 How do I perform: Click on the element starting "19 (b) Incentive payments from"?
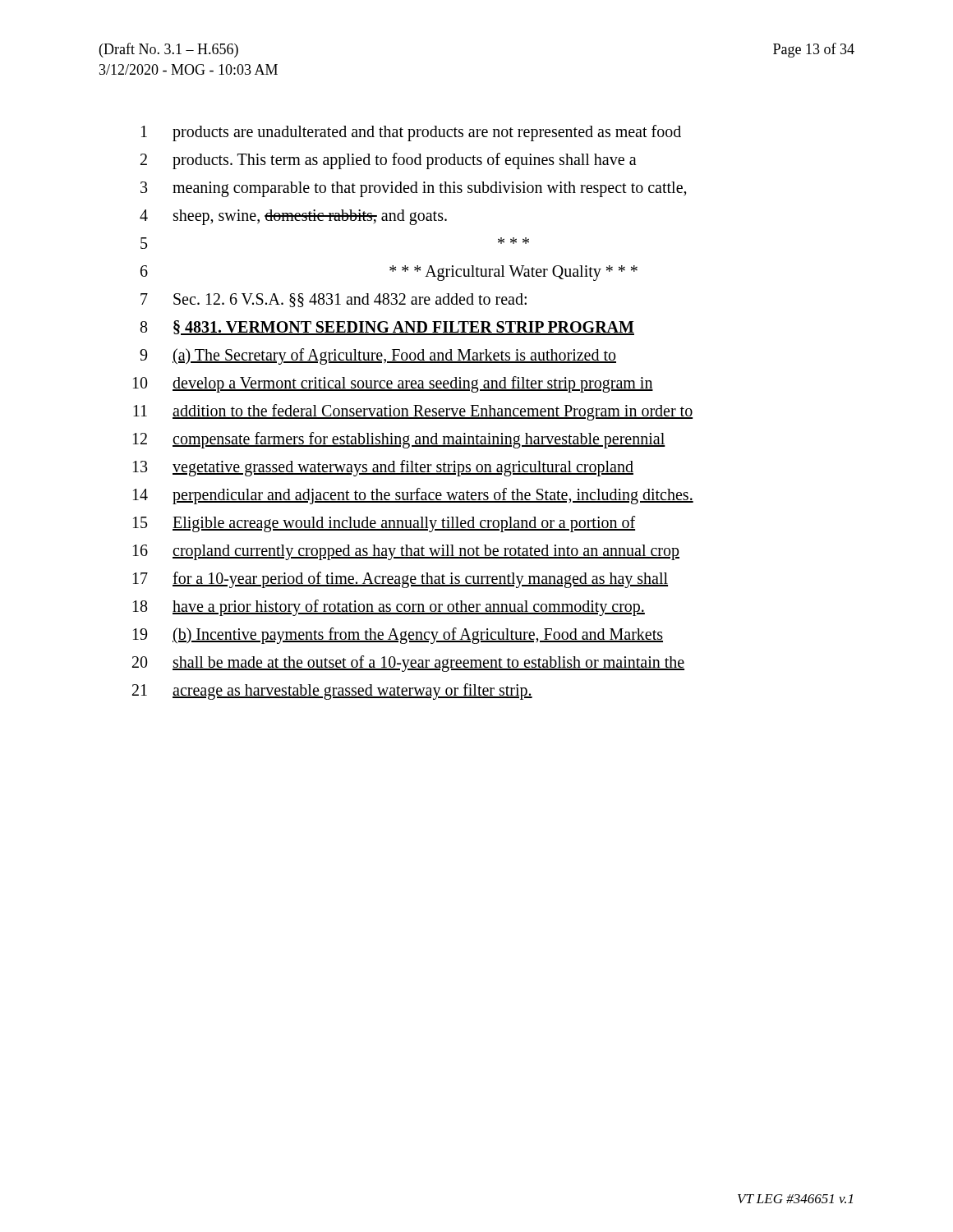coord(476,634)
